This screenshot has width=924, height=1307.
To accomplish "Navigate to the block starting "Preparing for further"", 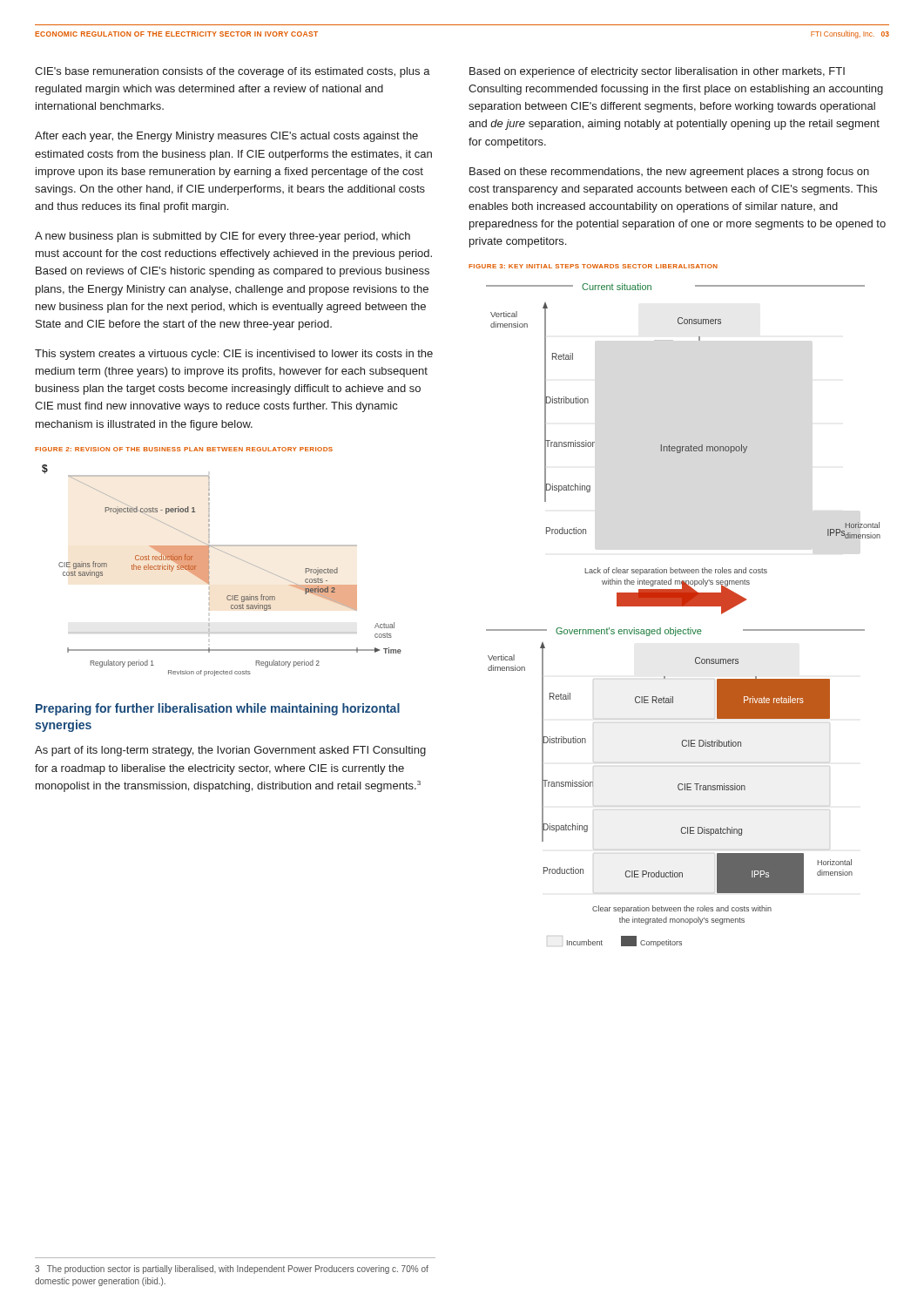I will (217, 716).
